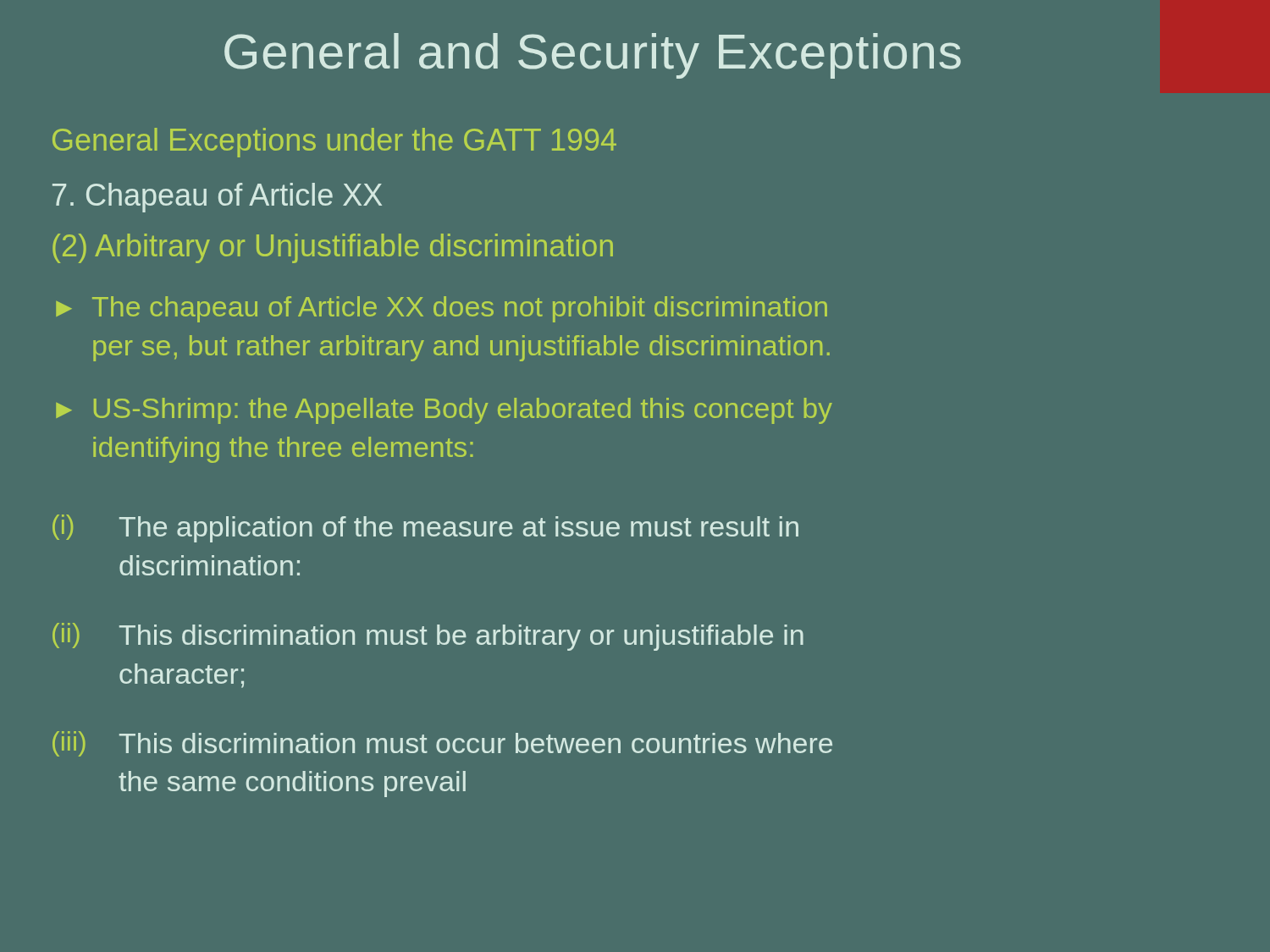Find the section header that says "7. Chapeau of Article XX"
The height and width of the screenshot is (952, 1270).
pyautogui.click(x=217, y=195)
